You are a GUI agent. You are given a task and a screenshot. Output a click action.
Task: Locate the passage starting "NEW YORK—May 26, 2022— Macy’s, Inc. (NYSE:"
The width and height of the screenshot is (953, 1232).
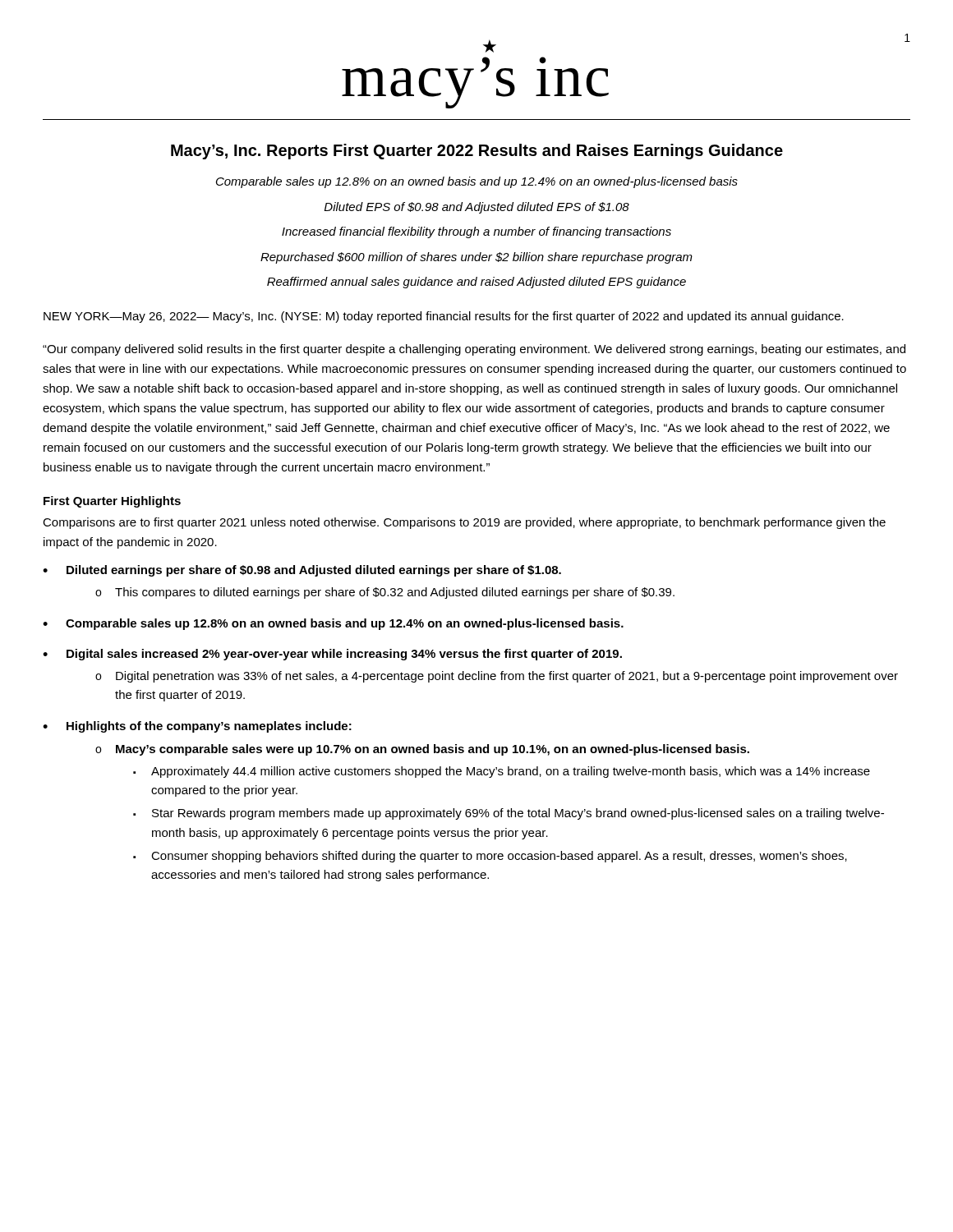[444, 315]
